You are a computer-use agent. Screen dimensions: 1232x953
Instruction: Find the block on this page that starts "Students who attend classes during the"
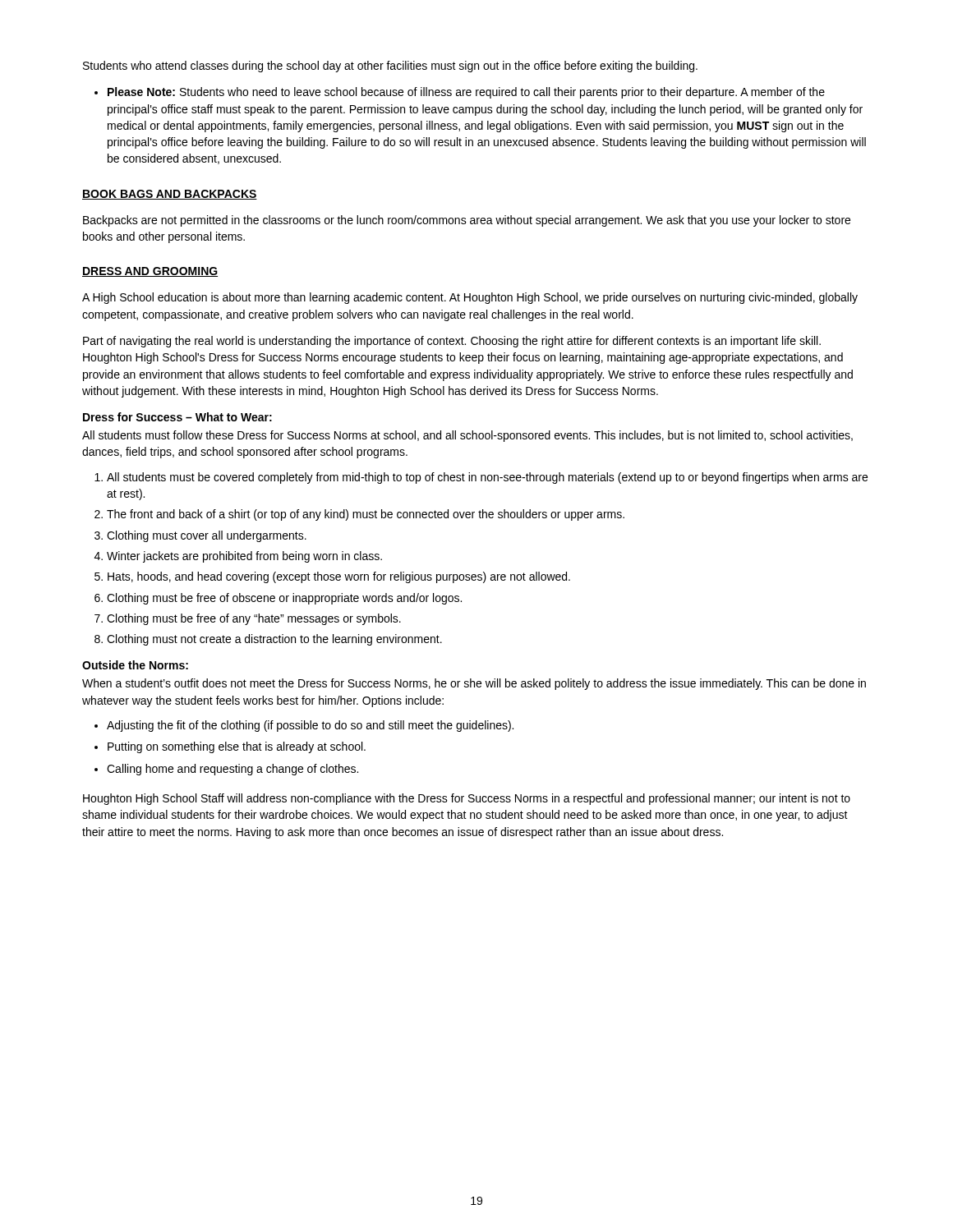390,66
